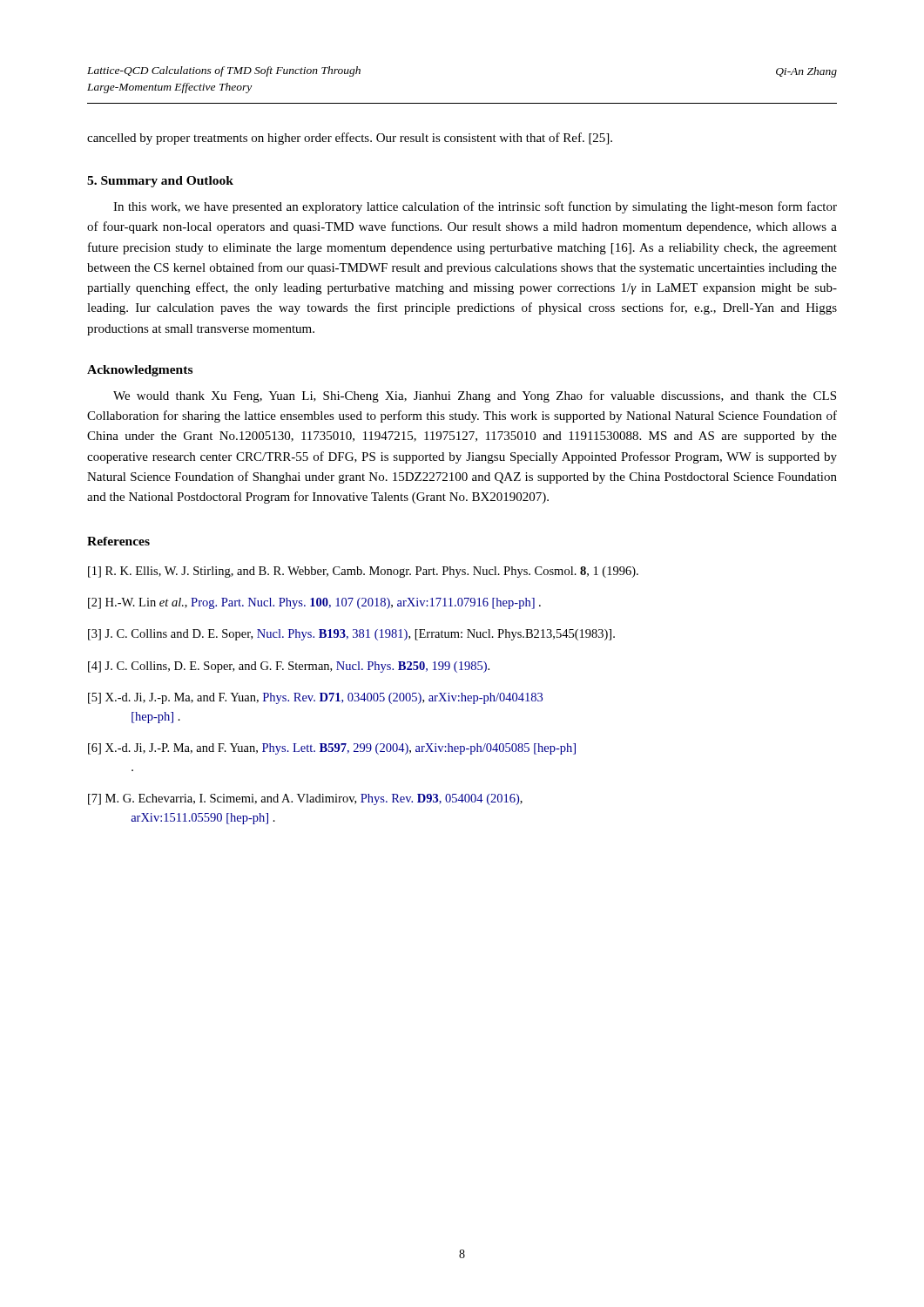The width and height of the screenshot is (924, 1307).
Task: Locate the list item that says "[2] H.-W. Lin et"
Action: [x=462, y=603]
